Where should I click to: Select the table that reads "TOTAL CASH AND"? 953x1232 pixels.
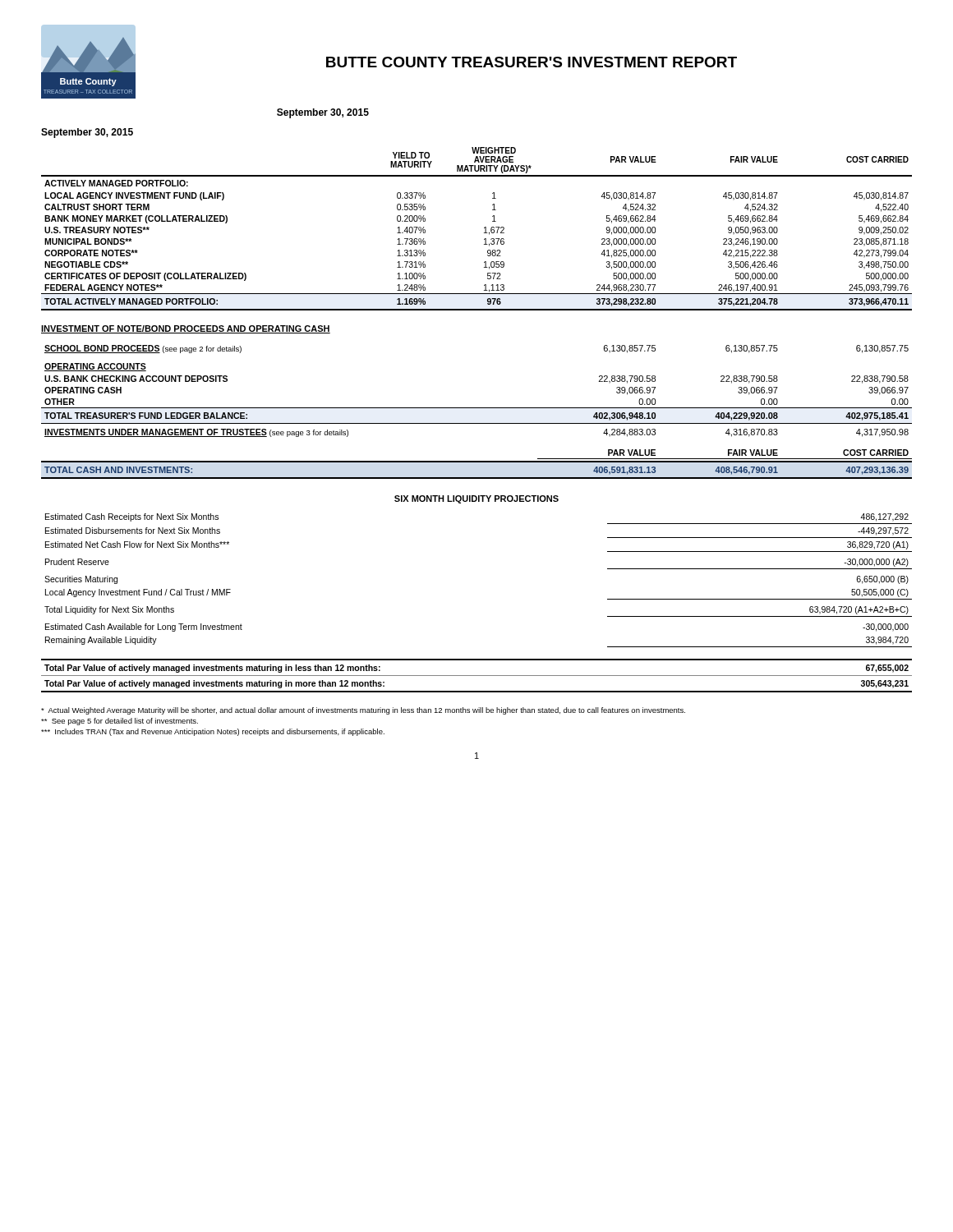pos(476,470)
